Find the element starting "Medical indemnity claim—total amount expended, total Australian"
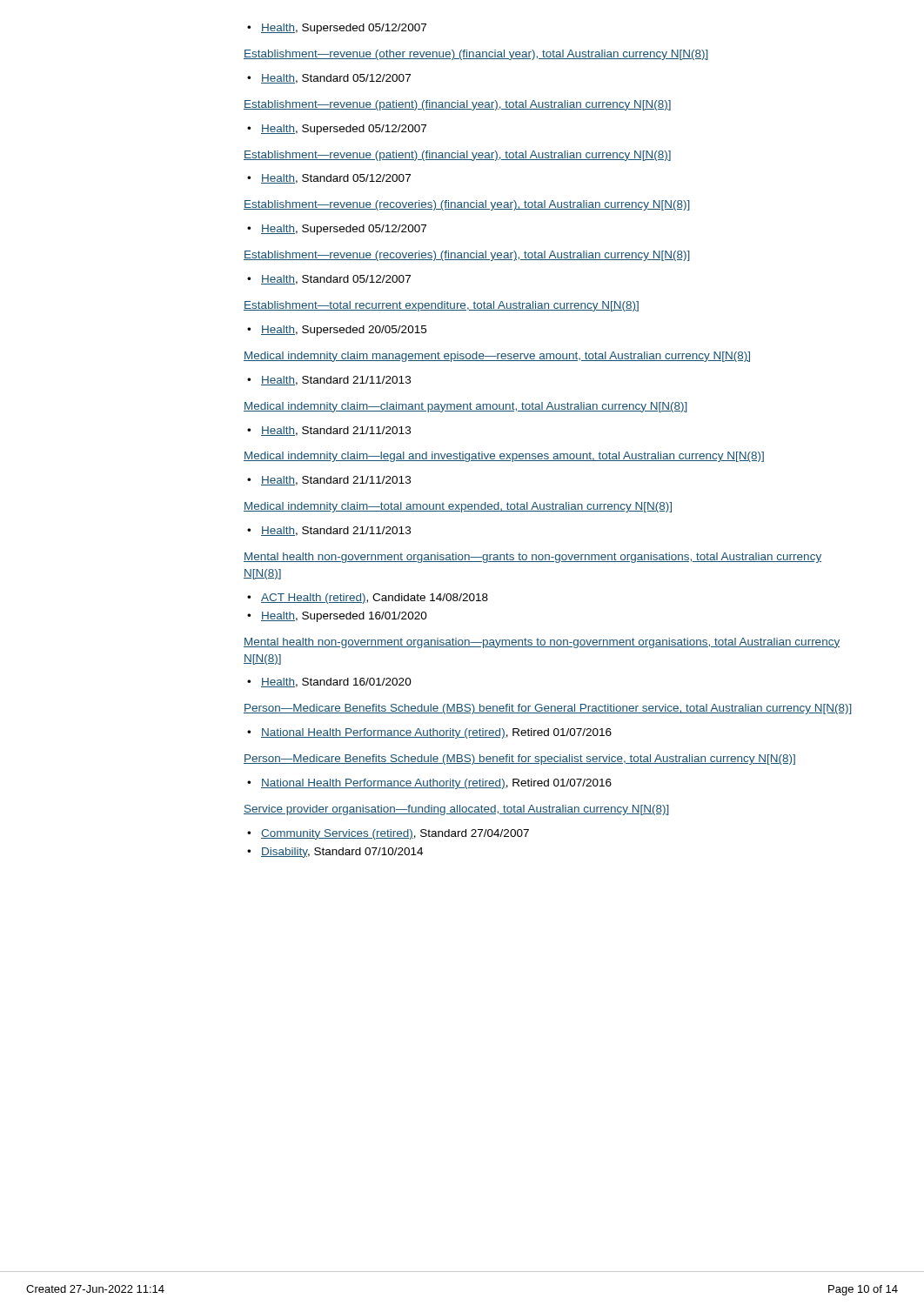This screenshot has height=1305, width=924. 549,507
